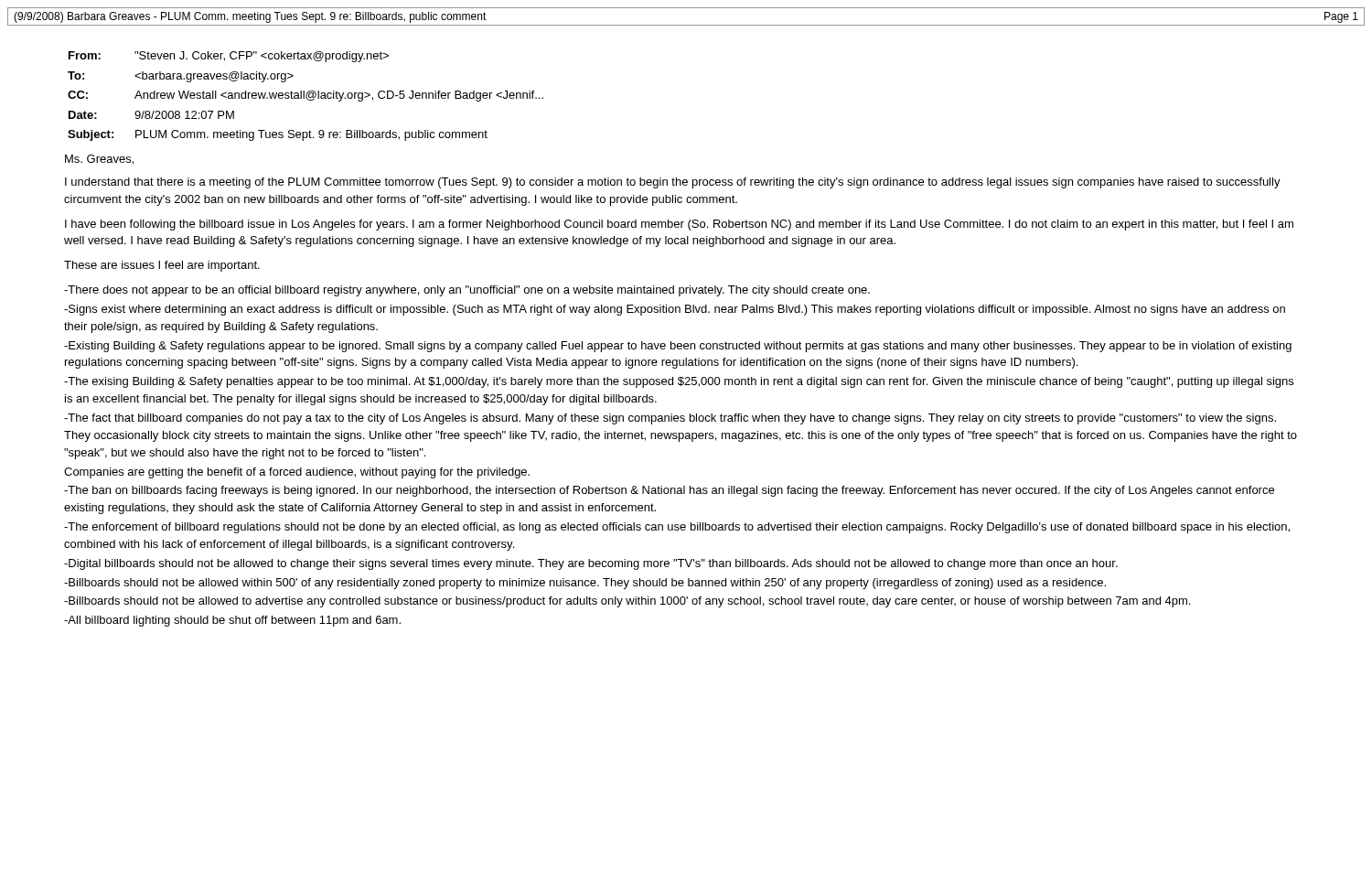Find the block on this page that starts "-The fact that"

(x=681, y=436)
